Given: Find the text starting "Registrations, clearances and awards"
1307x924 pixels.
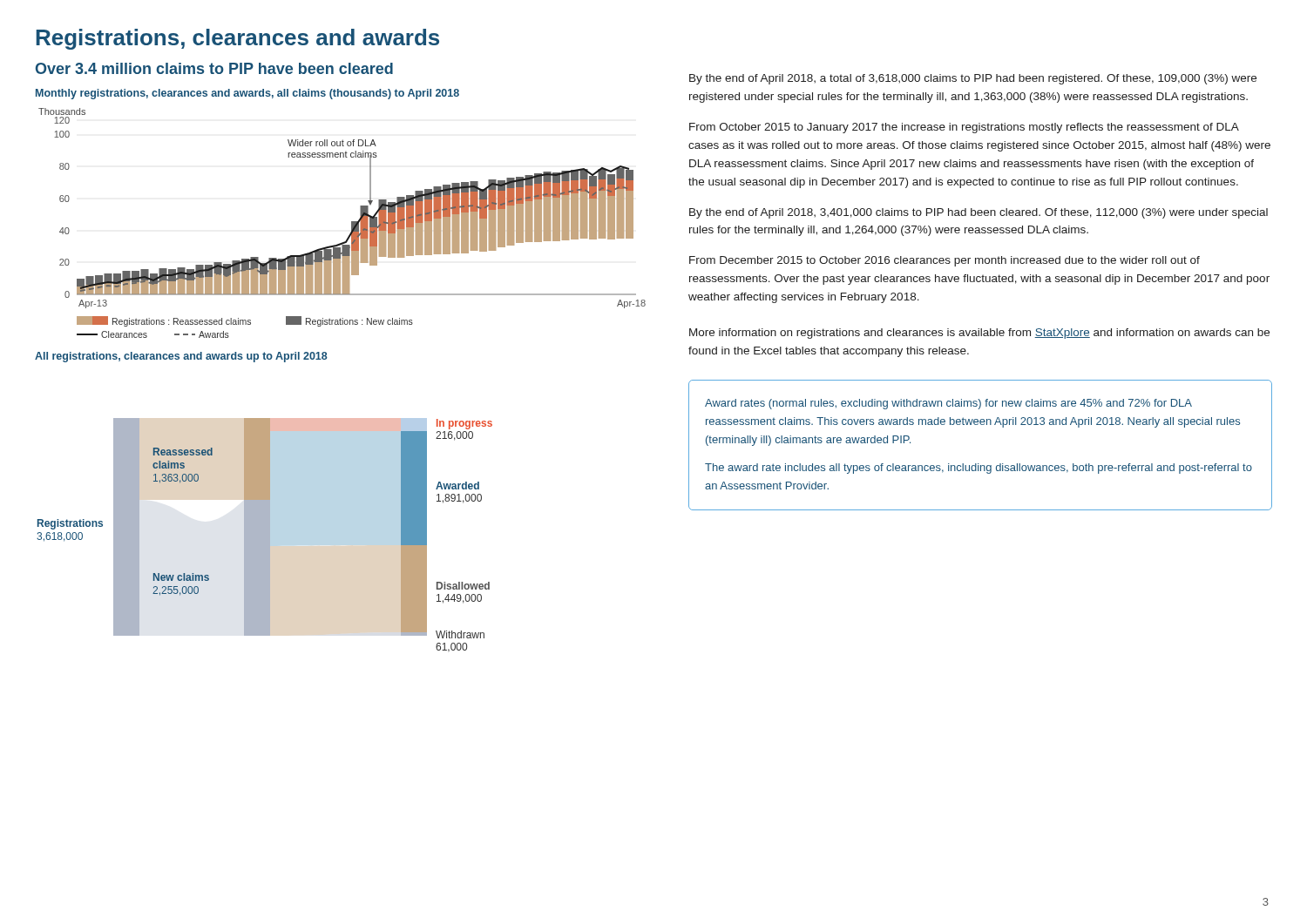Looking at the screenshot, I should click(238, 37).
